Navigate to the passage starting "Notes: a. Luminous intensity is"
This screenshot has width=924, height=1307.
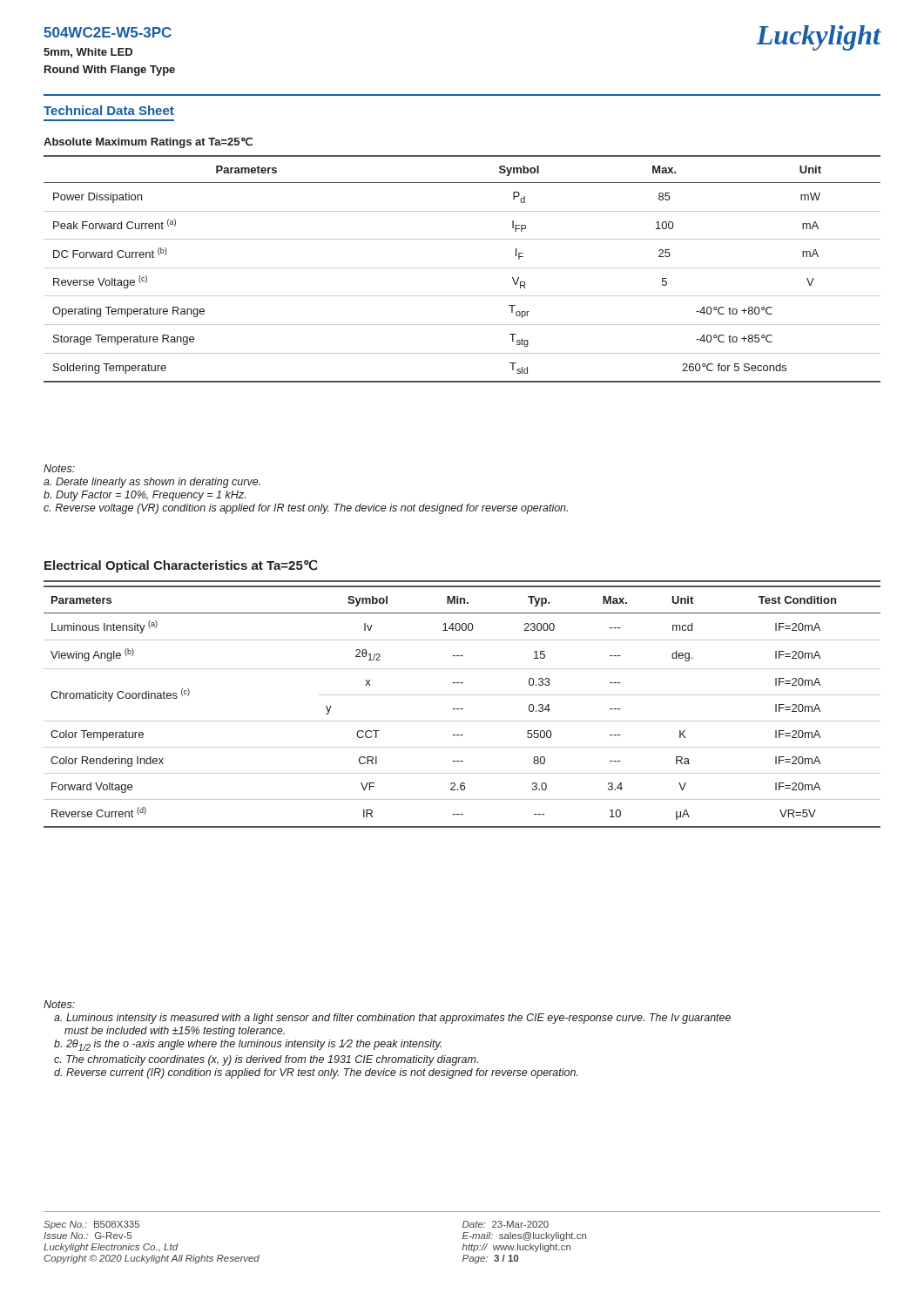59,1004
